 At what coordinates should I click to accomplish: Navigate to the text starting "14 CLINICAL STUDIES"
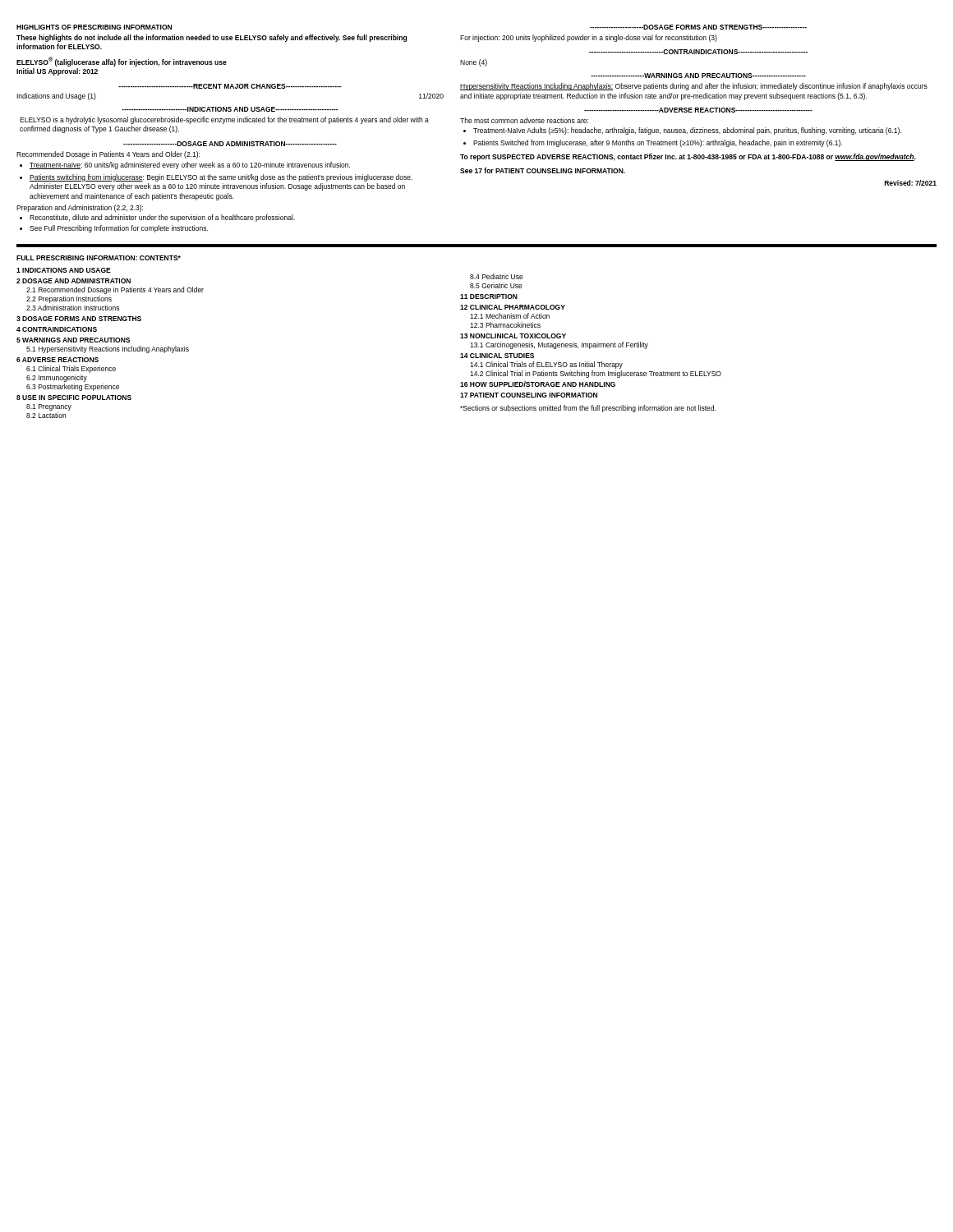coord(497,356)
